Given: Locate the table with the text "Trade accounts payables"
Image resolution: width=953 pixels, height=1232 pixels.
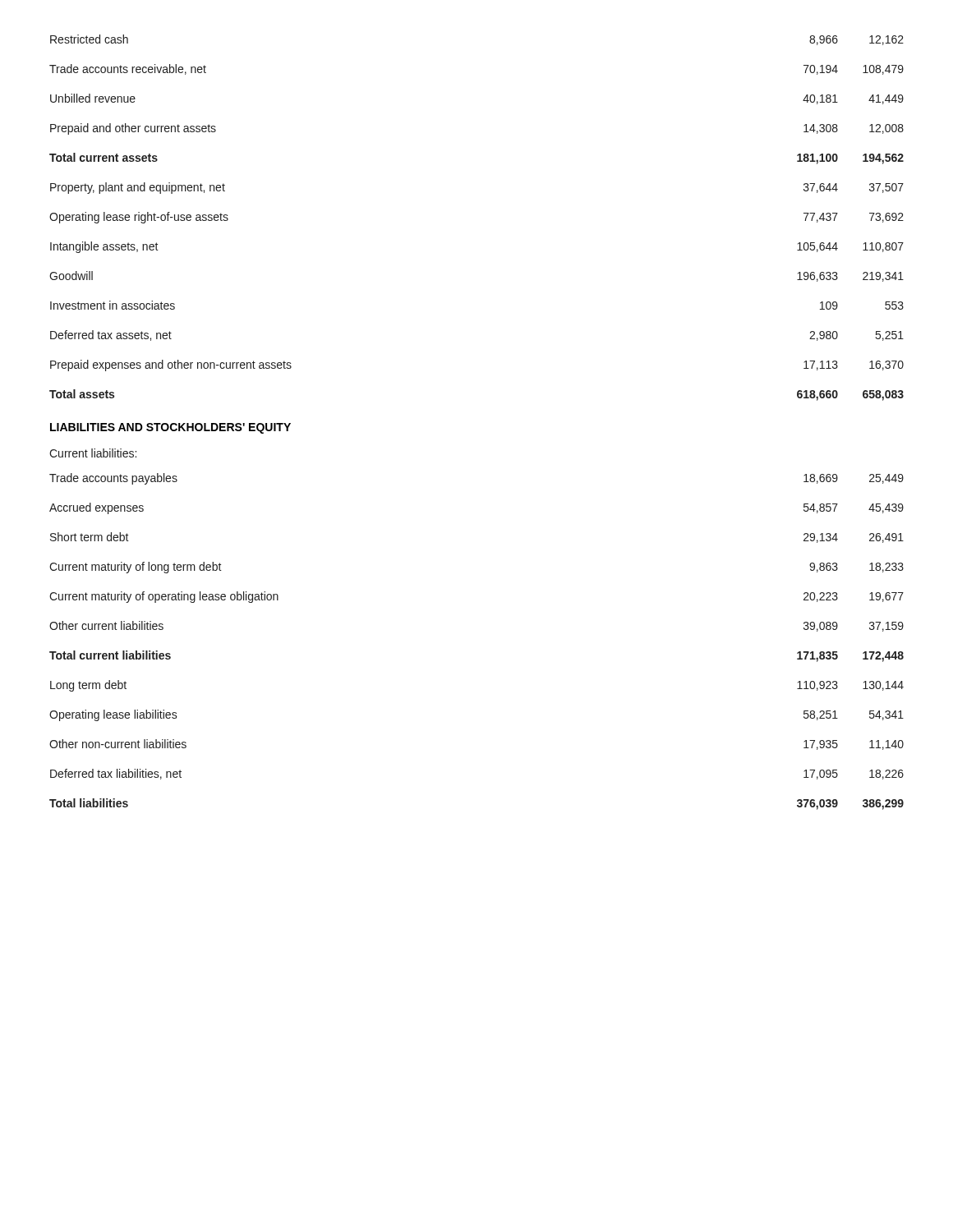Looking at the screenshot, I should click(476, 641).
